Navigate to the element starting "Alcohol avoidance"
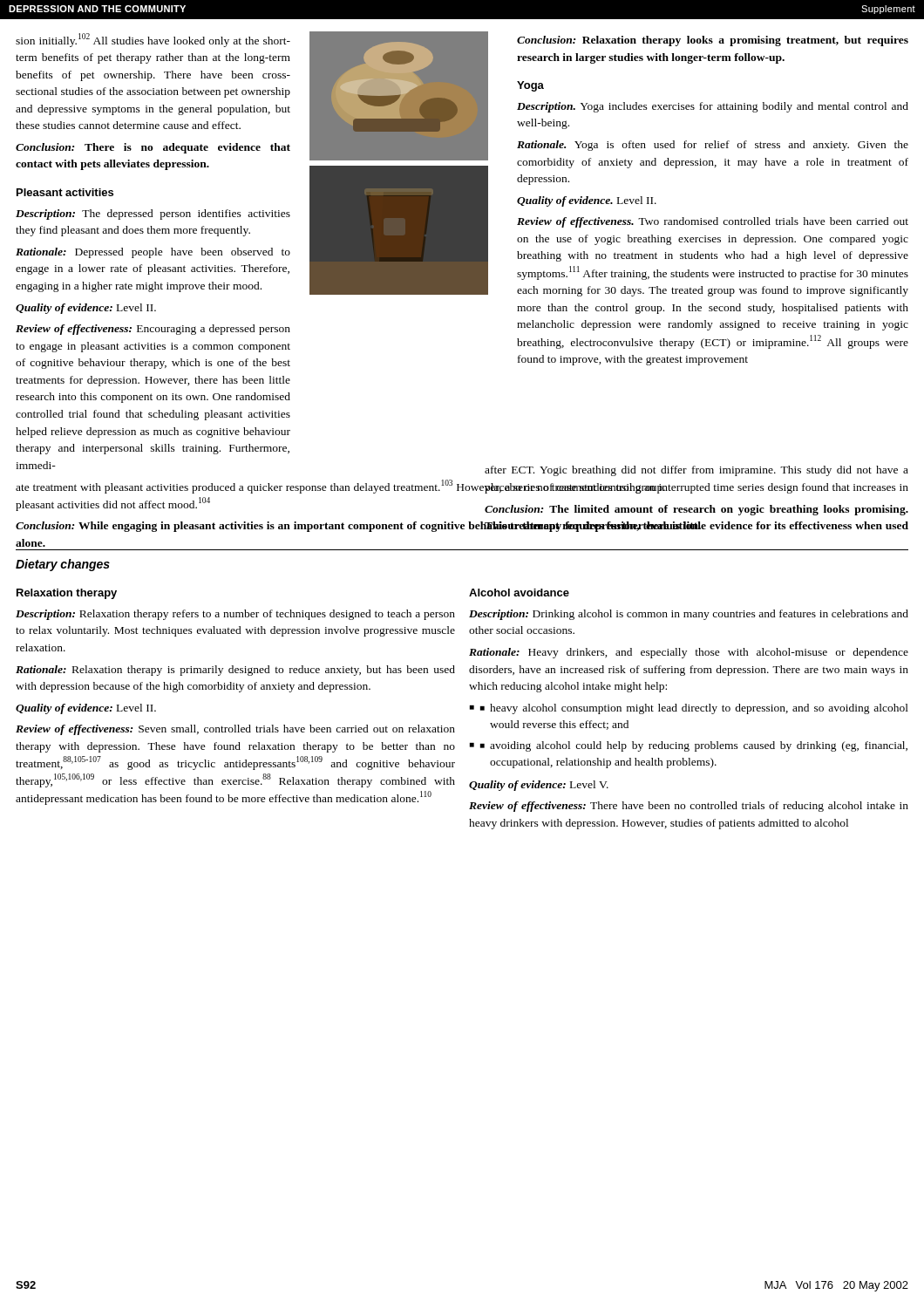 point(519,593)
